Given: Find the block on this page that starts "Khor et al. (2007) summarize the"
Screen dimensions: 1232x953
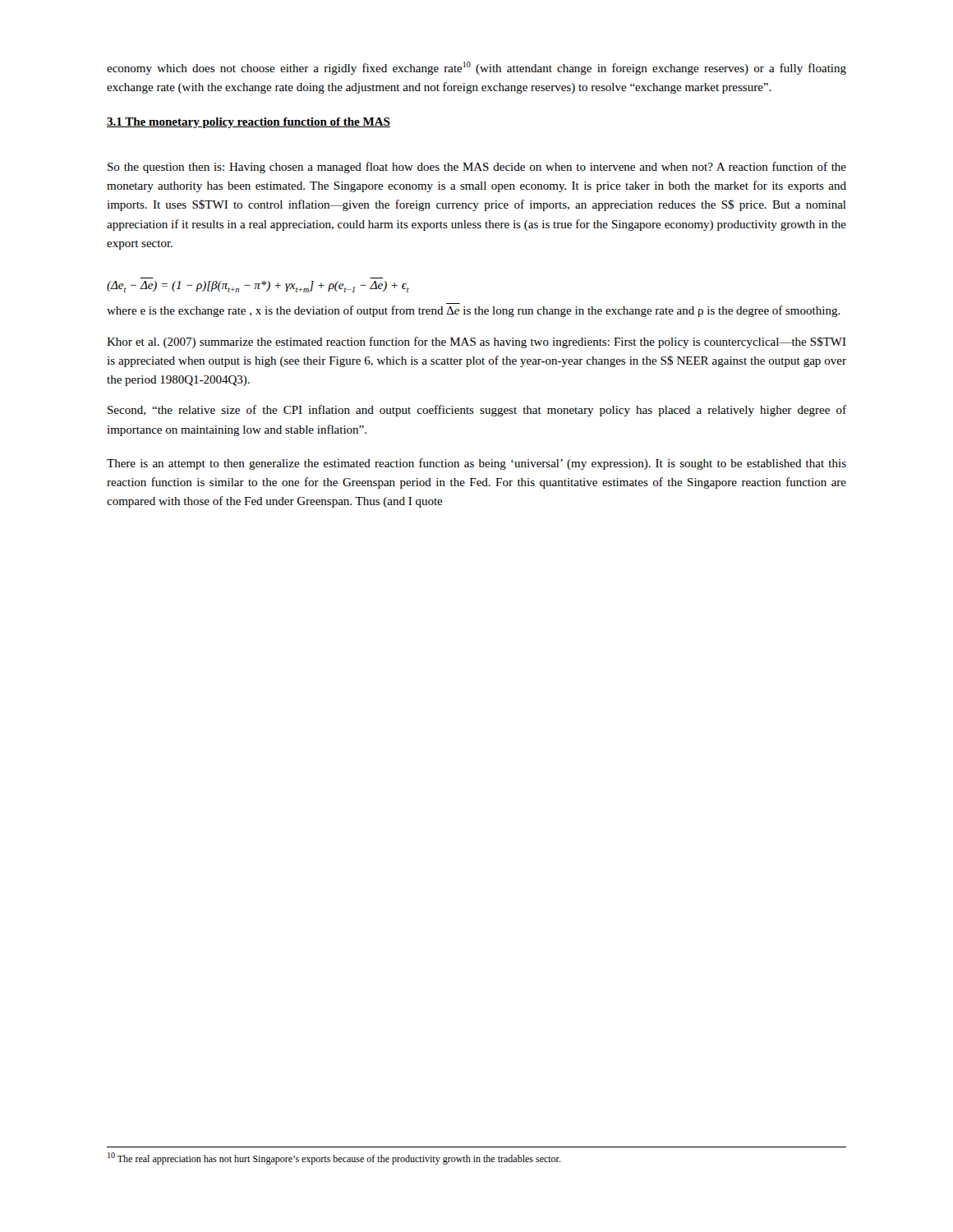Looking at the screenshot, I should [x=476, y=360].
